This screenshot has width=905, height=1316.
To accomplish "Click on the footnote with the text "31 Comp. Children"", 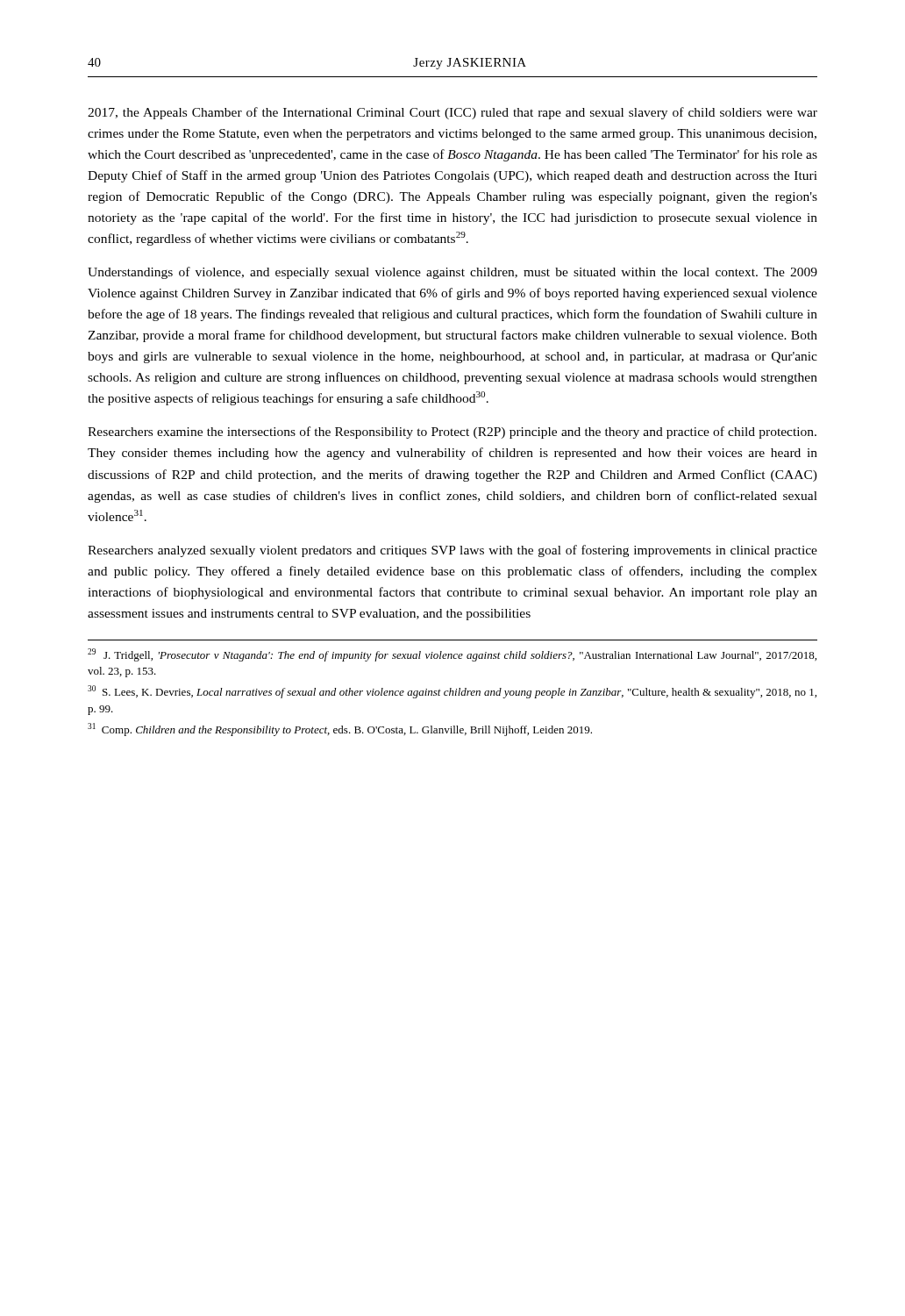I will (x=340, y=729).
